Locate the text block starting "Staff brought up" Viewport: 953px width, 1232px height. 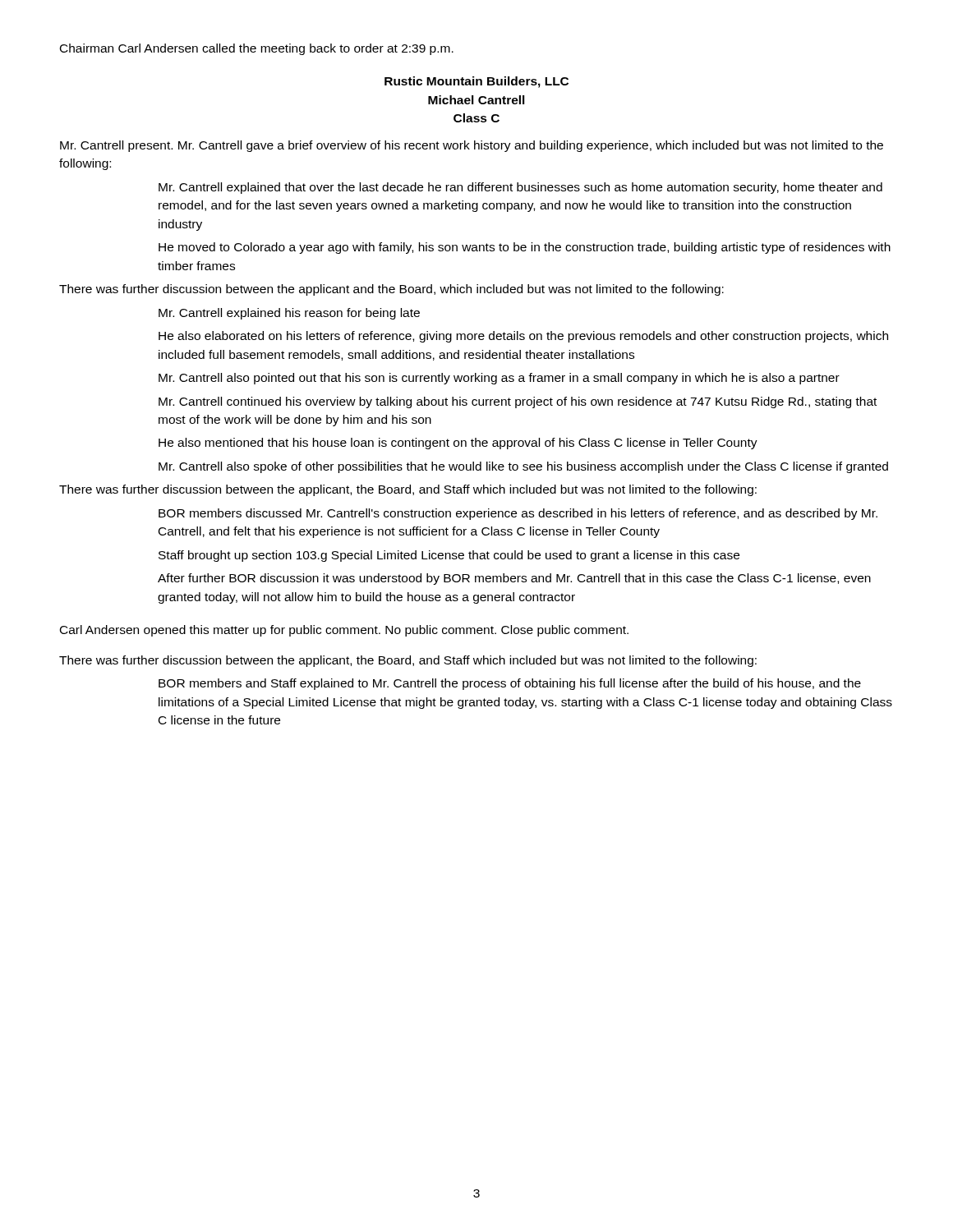(449, 555)
